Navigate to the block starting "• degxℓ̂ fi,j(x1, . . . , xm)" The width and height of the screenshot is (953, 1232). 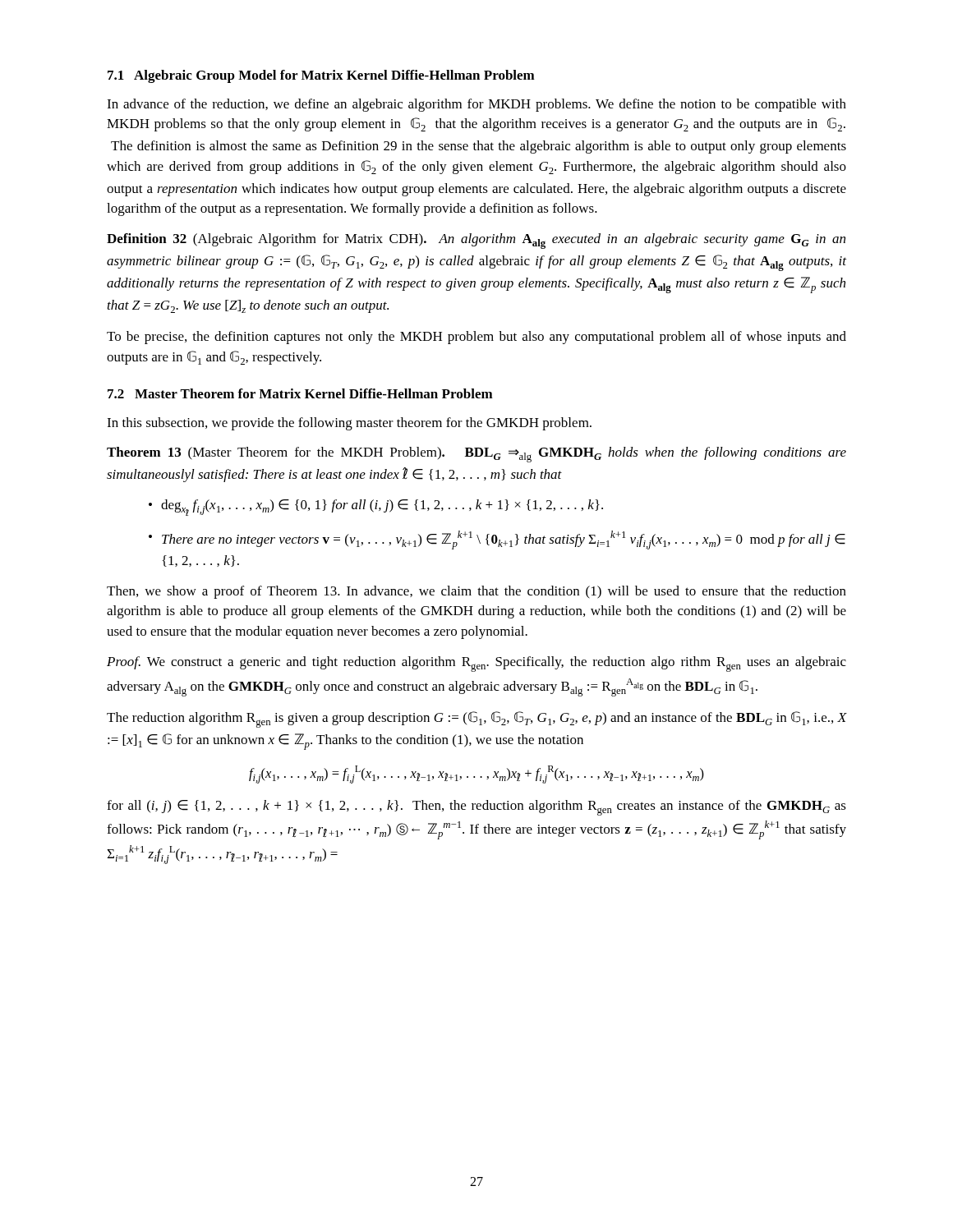(376, 507)
